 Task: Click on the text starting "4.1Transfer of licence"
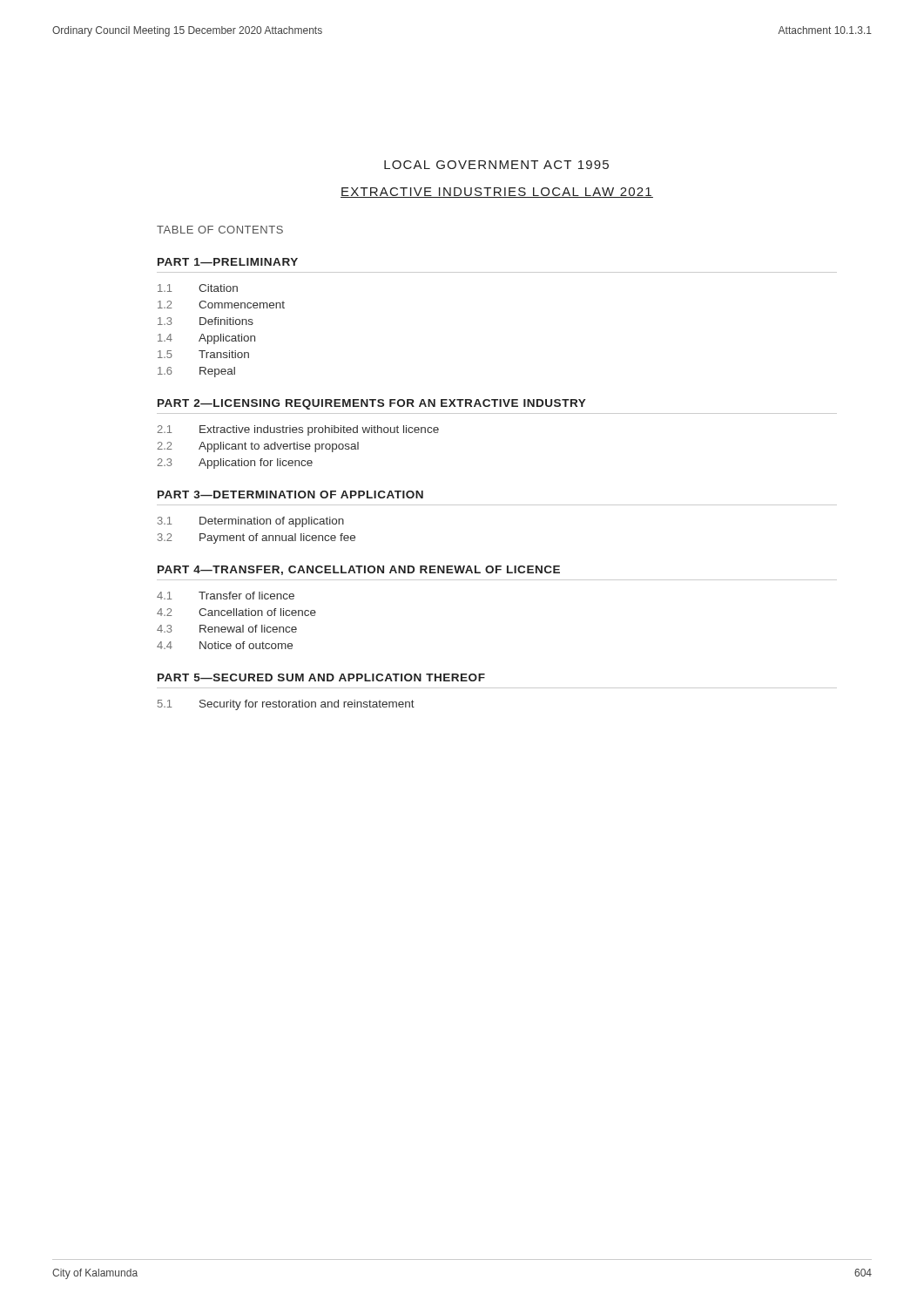[226, 596]
